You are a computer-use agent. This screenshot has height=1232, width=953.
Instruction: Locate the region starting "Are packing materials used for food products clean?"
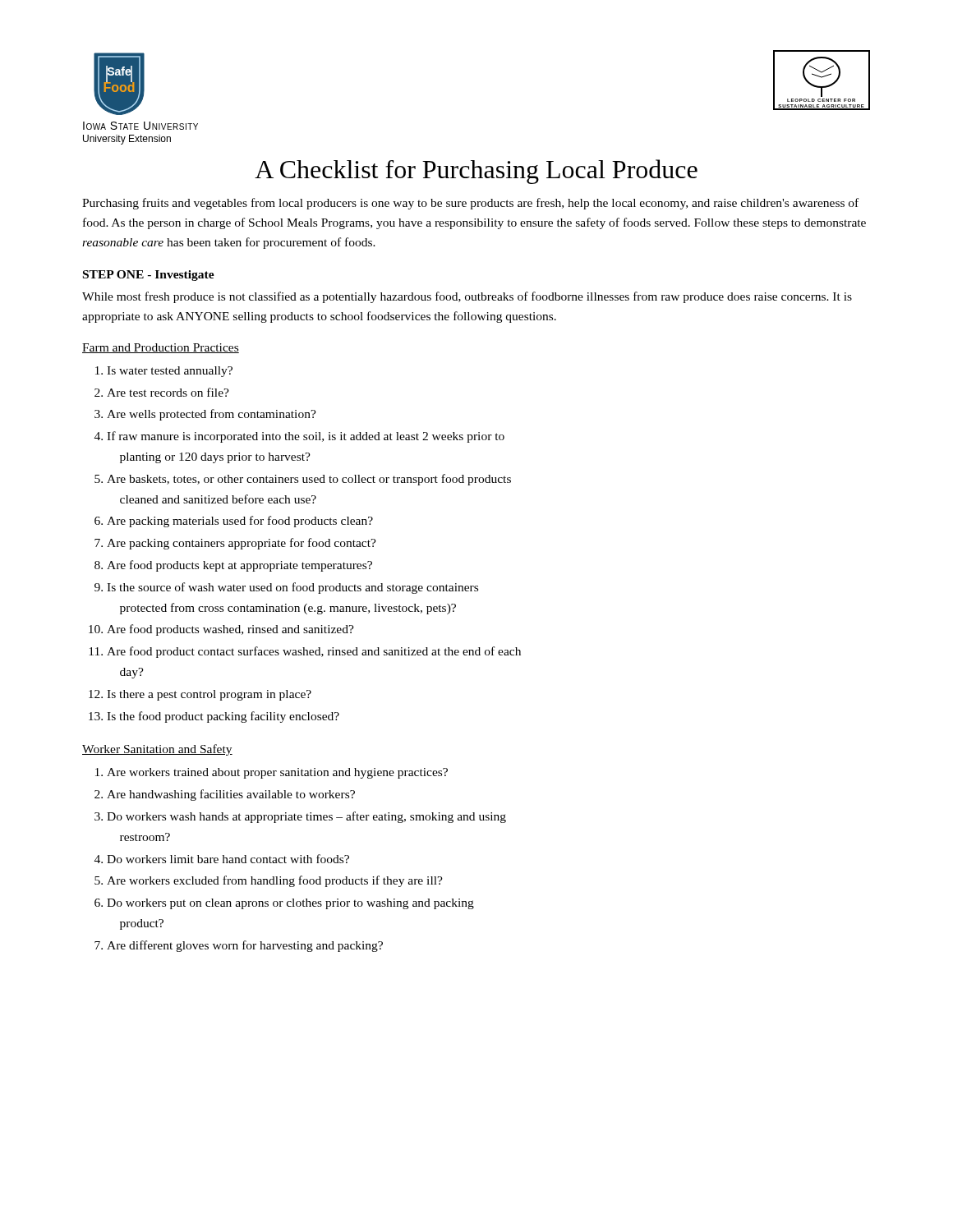(x=240, y=522)
